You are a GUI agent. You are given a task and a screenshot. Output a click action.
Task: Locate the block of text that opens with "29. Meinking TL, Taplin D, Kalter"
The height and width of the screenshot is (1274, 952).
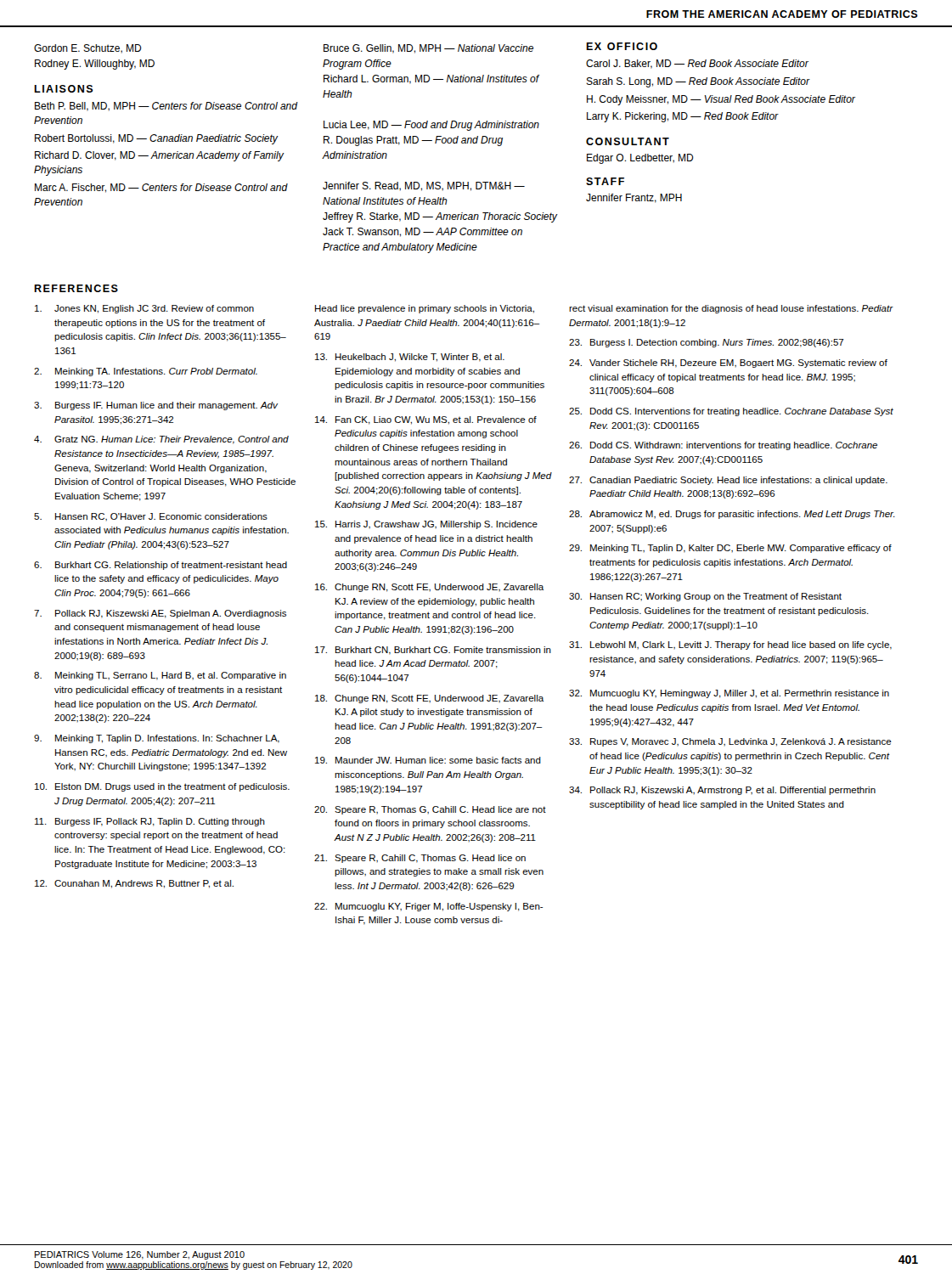(x=732, y=563)
